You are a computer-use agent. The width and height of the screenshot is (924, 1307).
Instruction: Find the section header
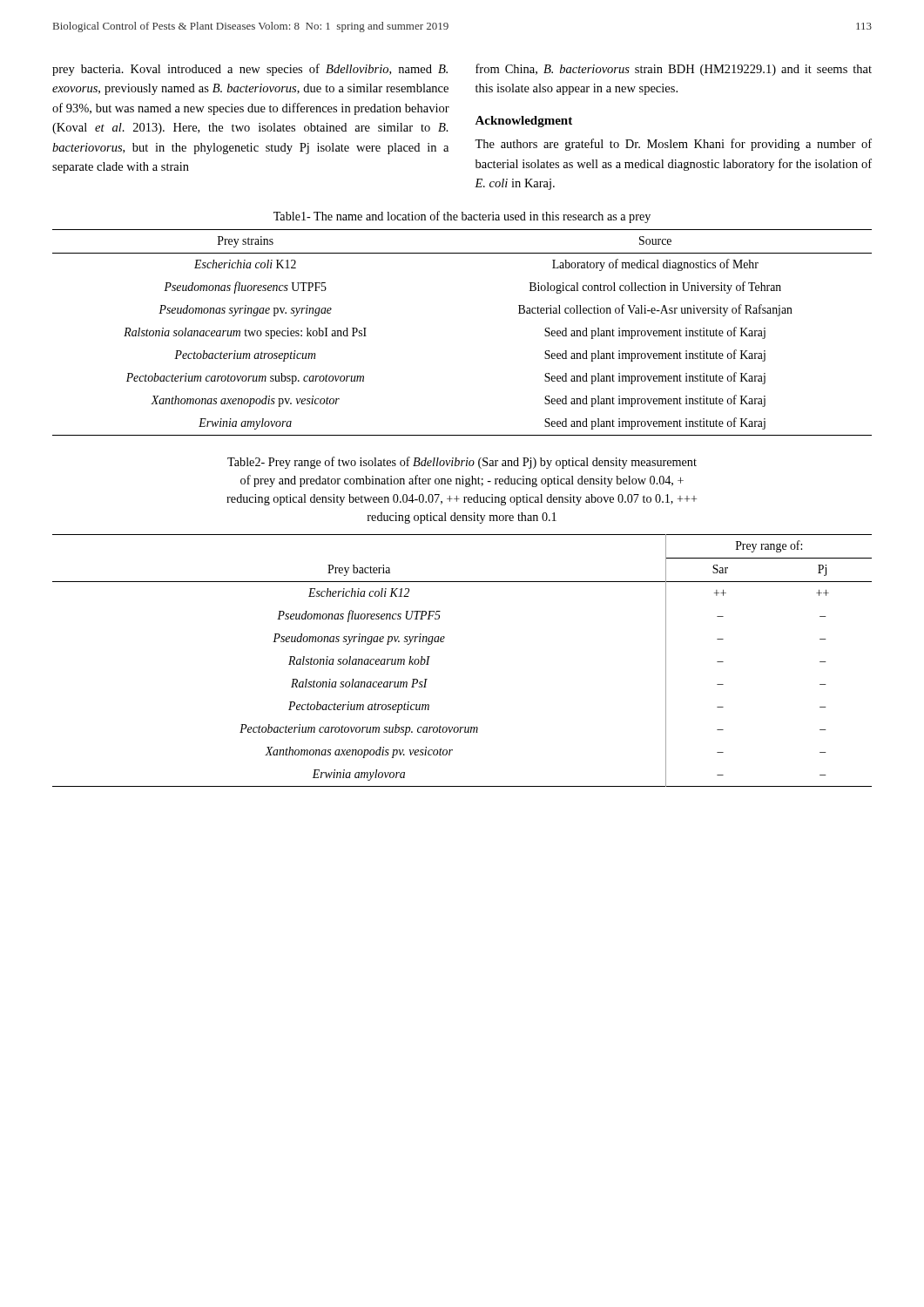[x=524, y=120]
